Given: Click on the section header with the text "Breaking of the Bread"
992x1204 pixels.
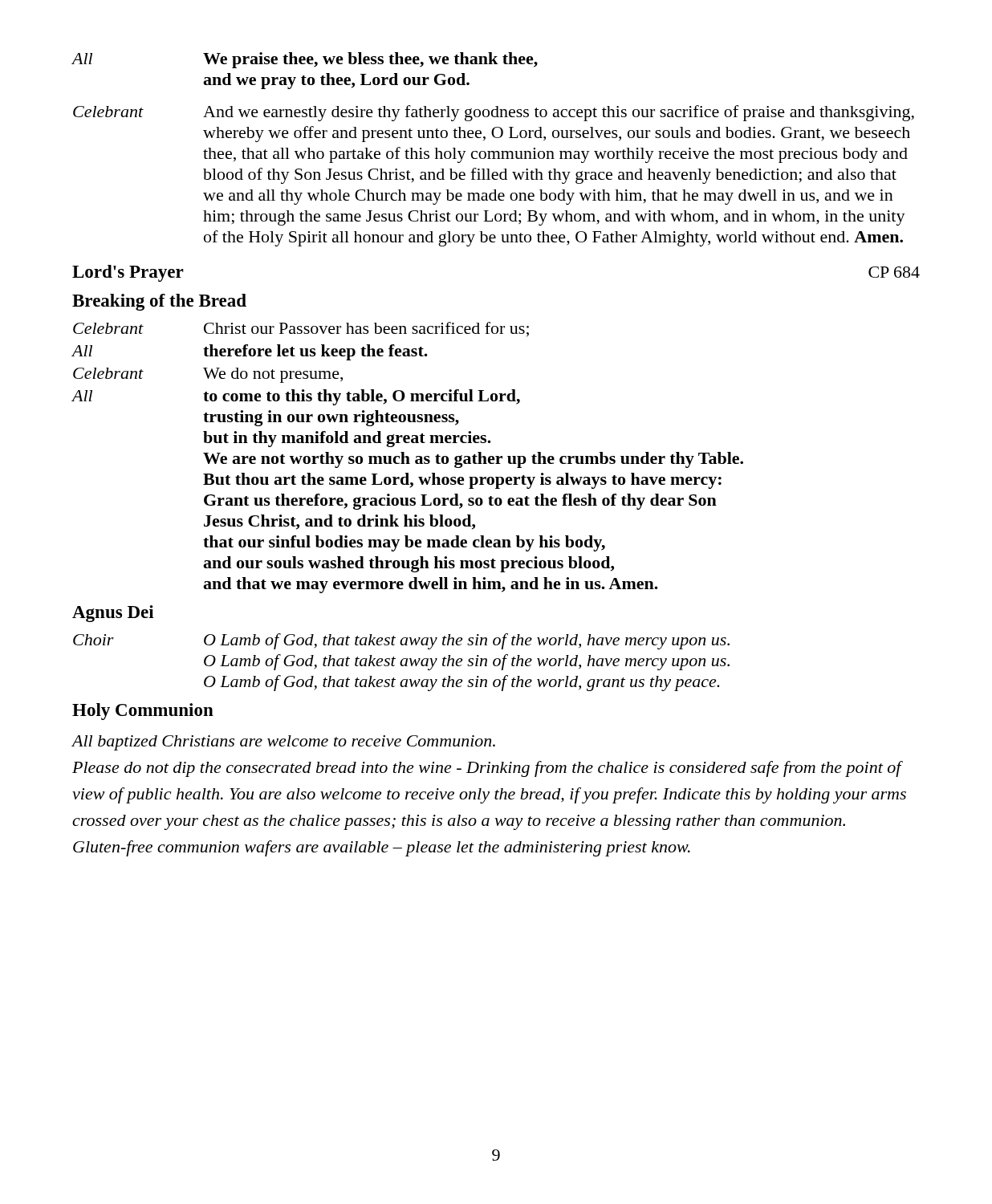Looking at the screenshot, I should (159, 301).
